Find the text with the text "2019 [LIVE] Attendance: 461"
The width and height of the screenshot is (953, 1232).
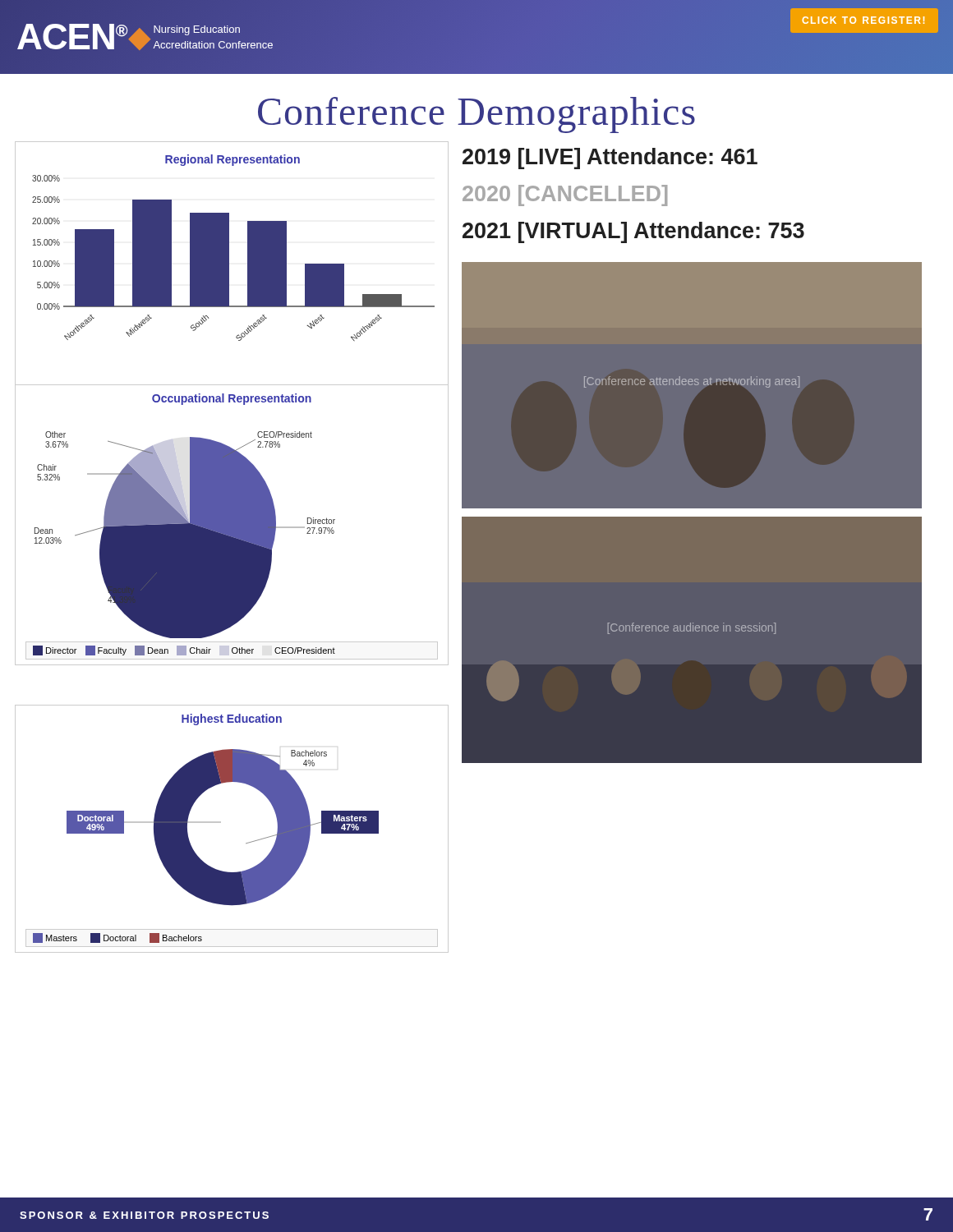pyautogui.click(x=610, y=157)
